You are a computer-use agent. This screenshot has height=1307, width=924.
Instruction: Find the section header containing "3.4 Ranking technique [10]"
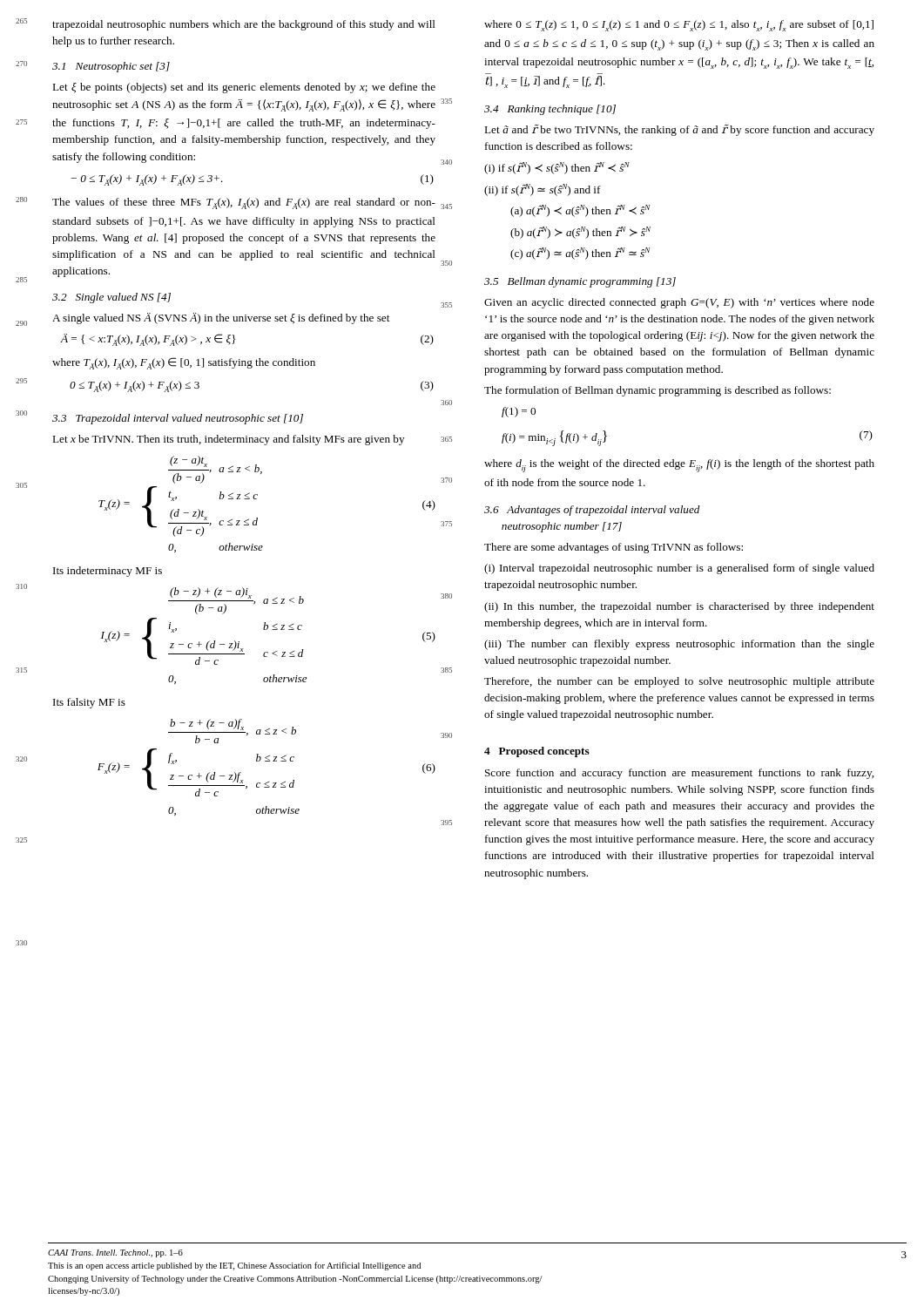(550, 108)
